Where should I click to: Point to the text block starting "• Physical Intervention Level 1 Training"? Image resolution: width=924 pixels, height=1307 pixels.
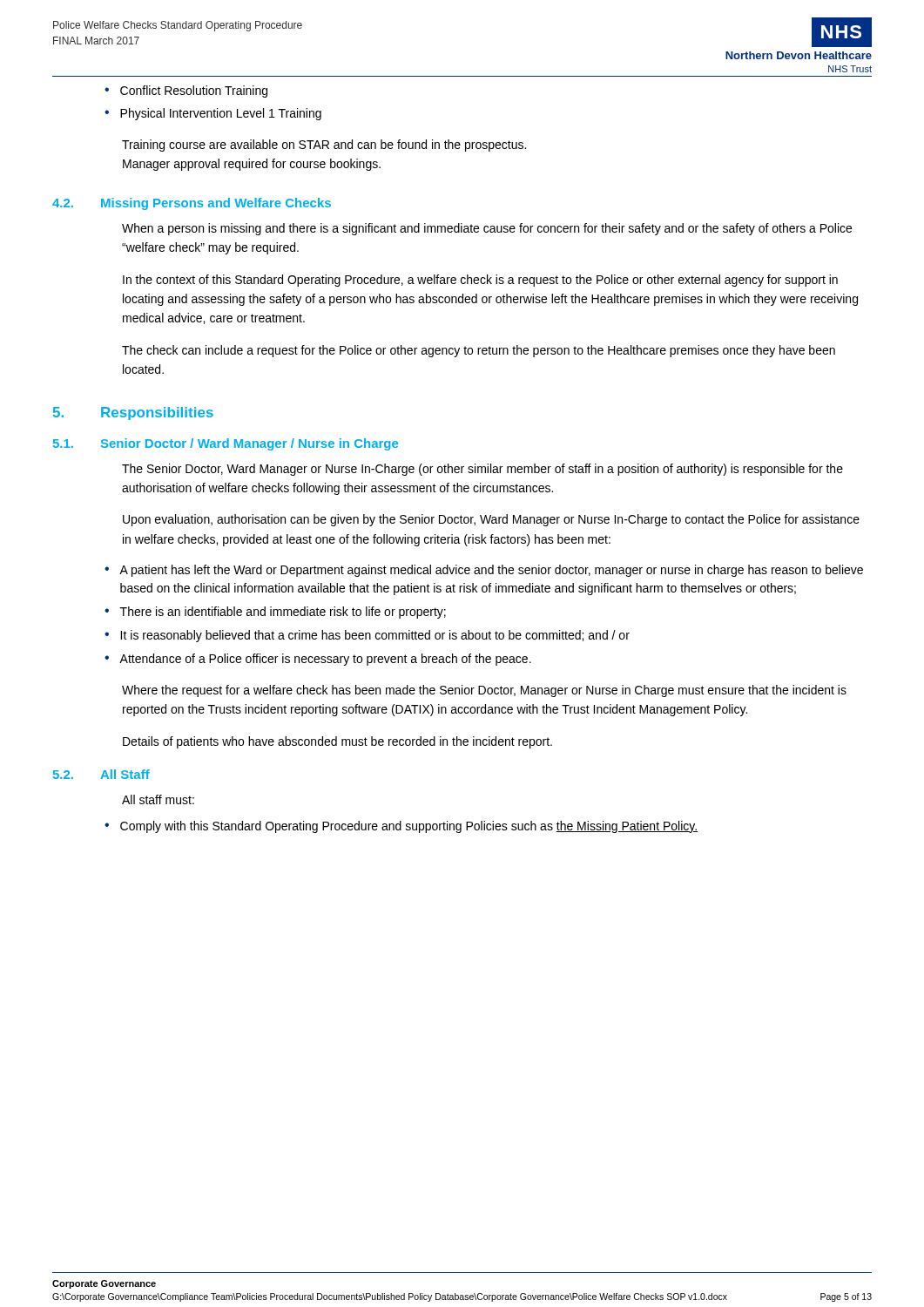(x=213, y=114)
